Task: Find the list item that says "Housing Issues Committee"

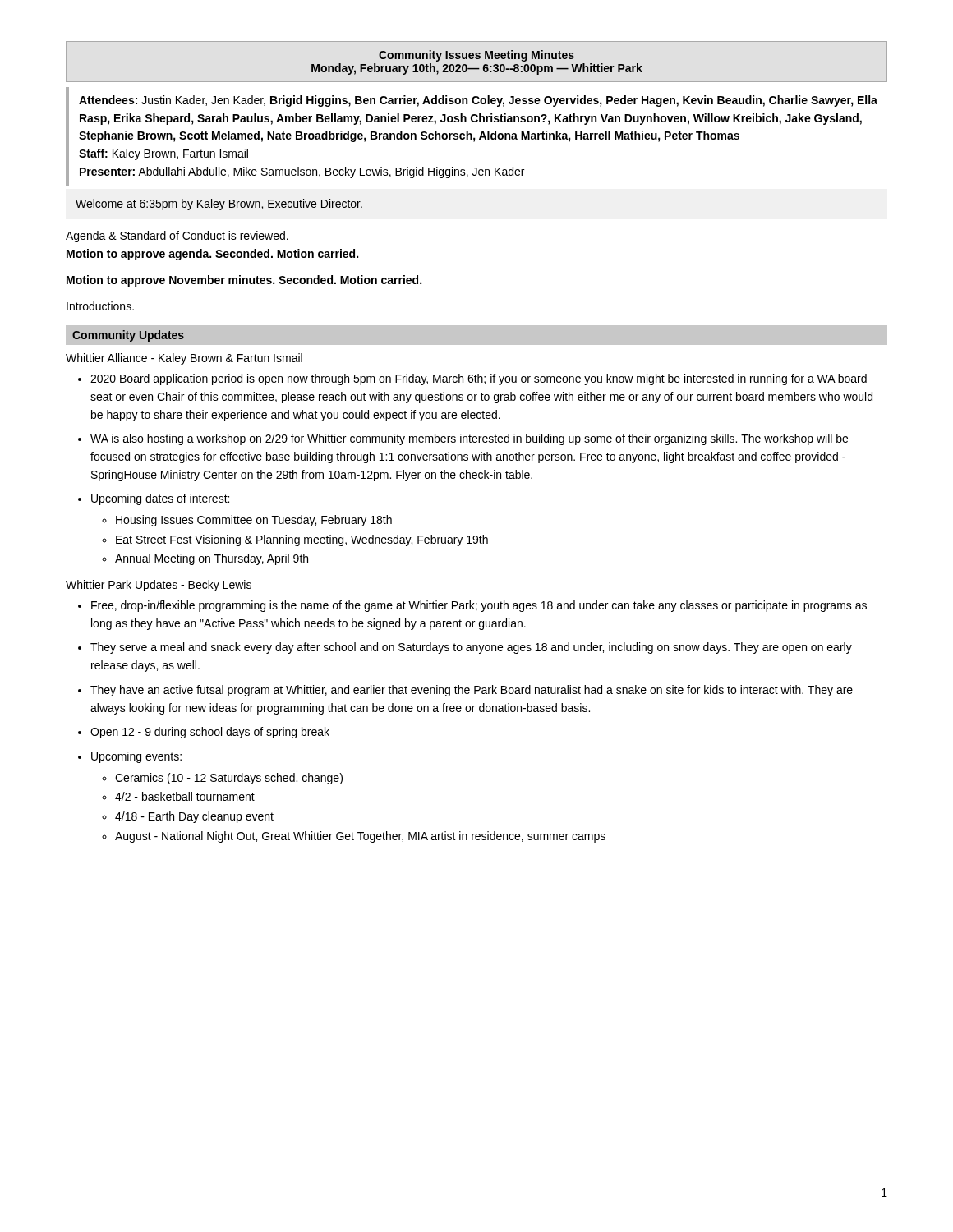Action: click(254, 520)
